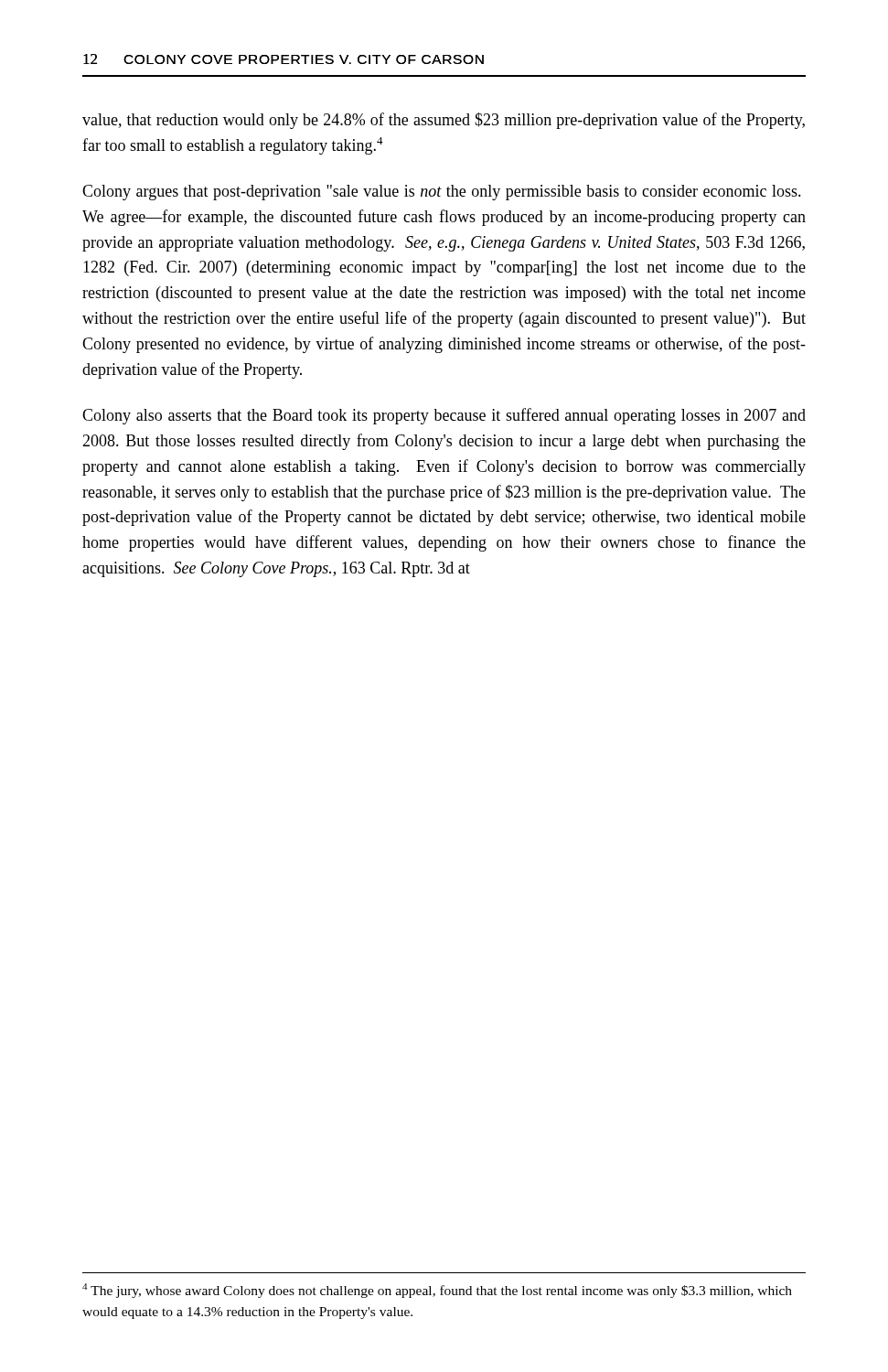Navigate to the passage starting "Colony argues that post-deprivation "sale value is not"

[x=444, y=281]
